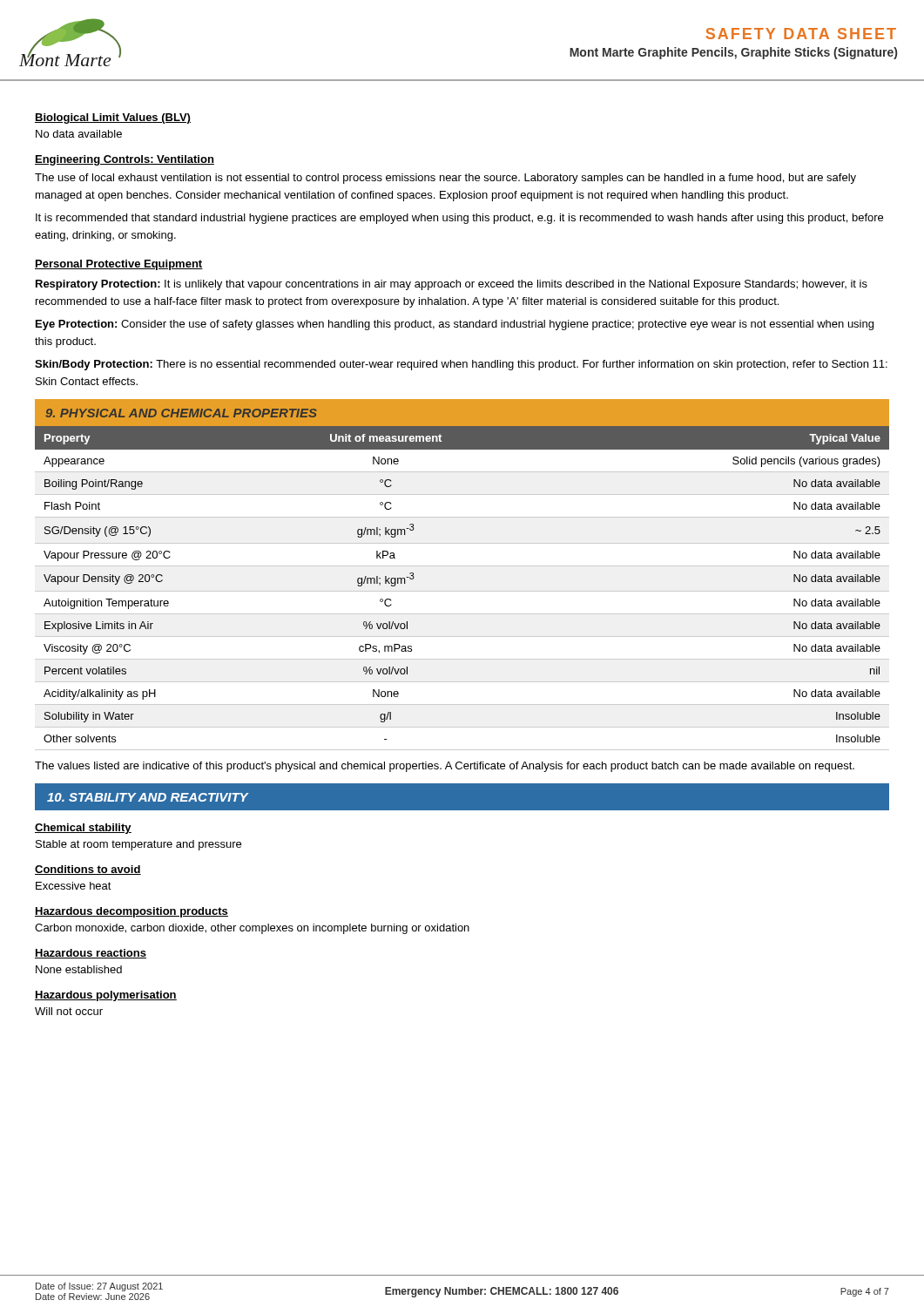Click on the passage starting "Chemical stability"
924x1307 pixels.
click(x=83, y=827)
